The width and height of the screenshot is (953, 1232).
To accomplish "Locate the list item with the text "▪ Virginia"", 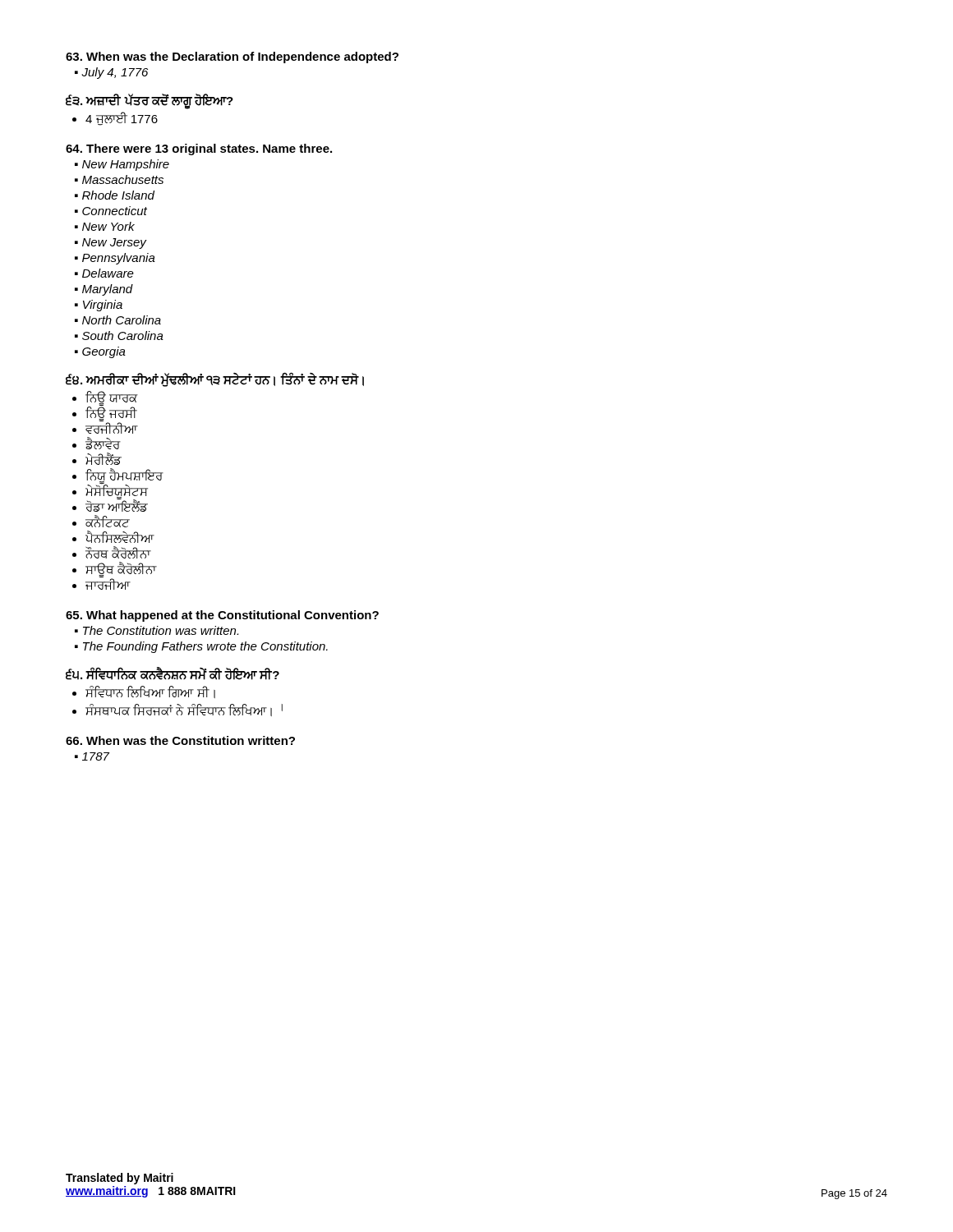I will click(98, 304).
